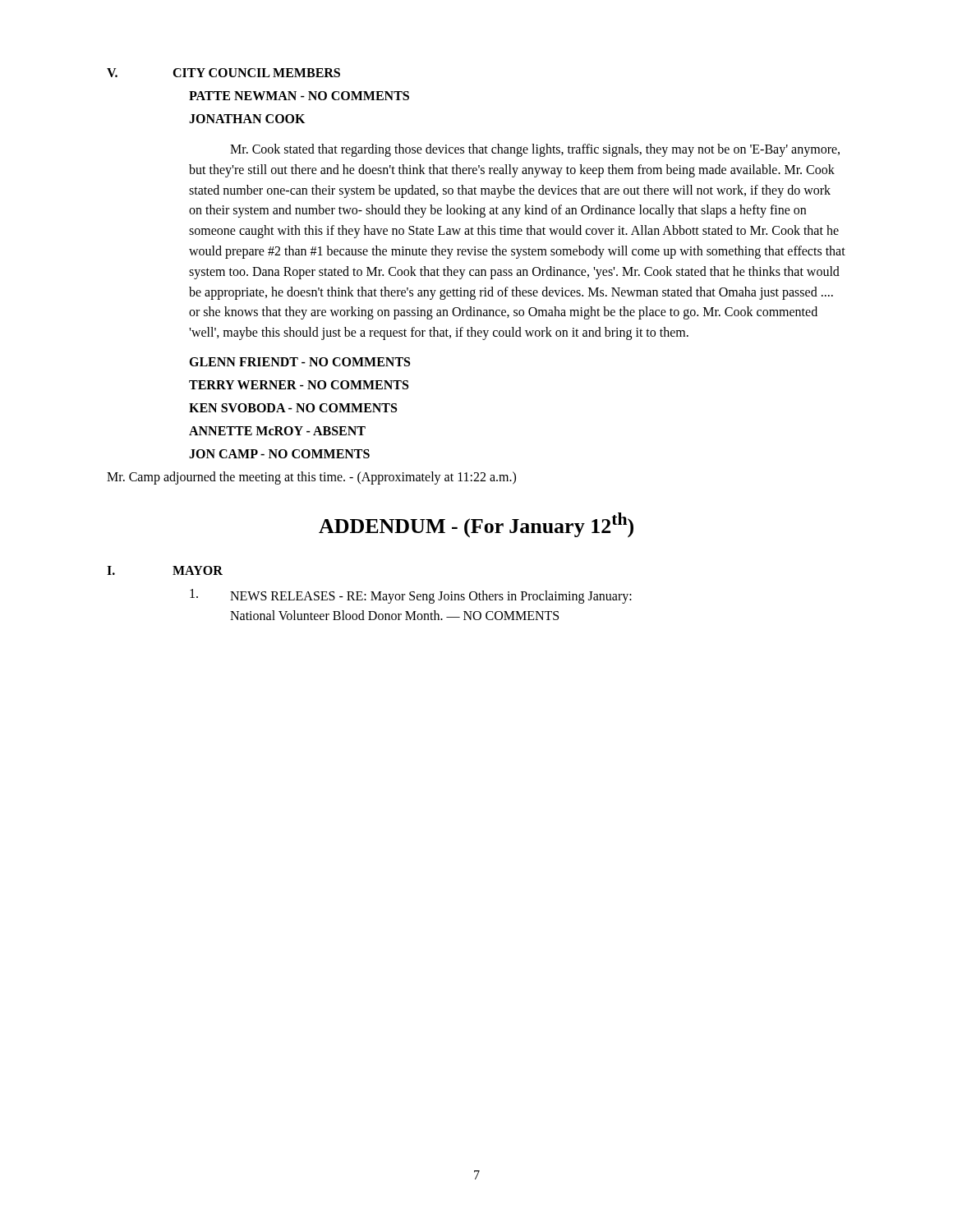Find the section header that reads "TERRY WERNER -"

pyautogui.click(x=299, y=385)
